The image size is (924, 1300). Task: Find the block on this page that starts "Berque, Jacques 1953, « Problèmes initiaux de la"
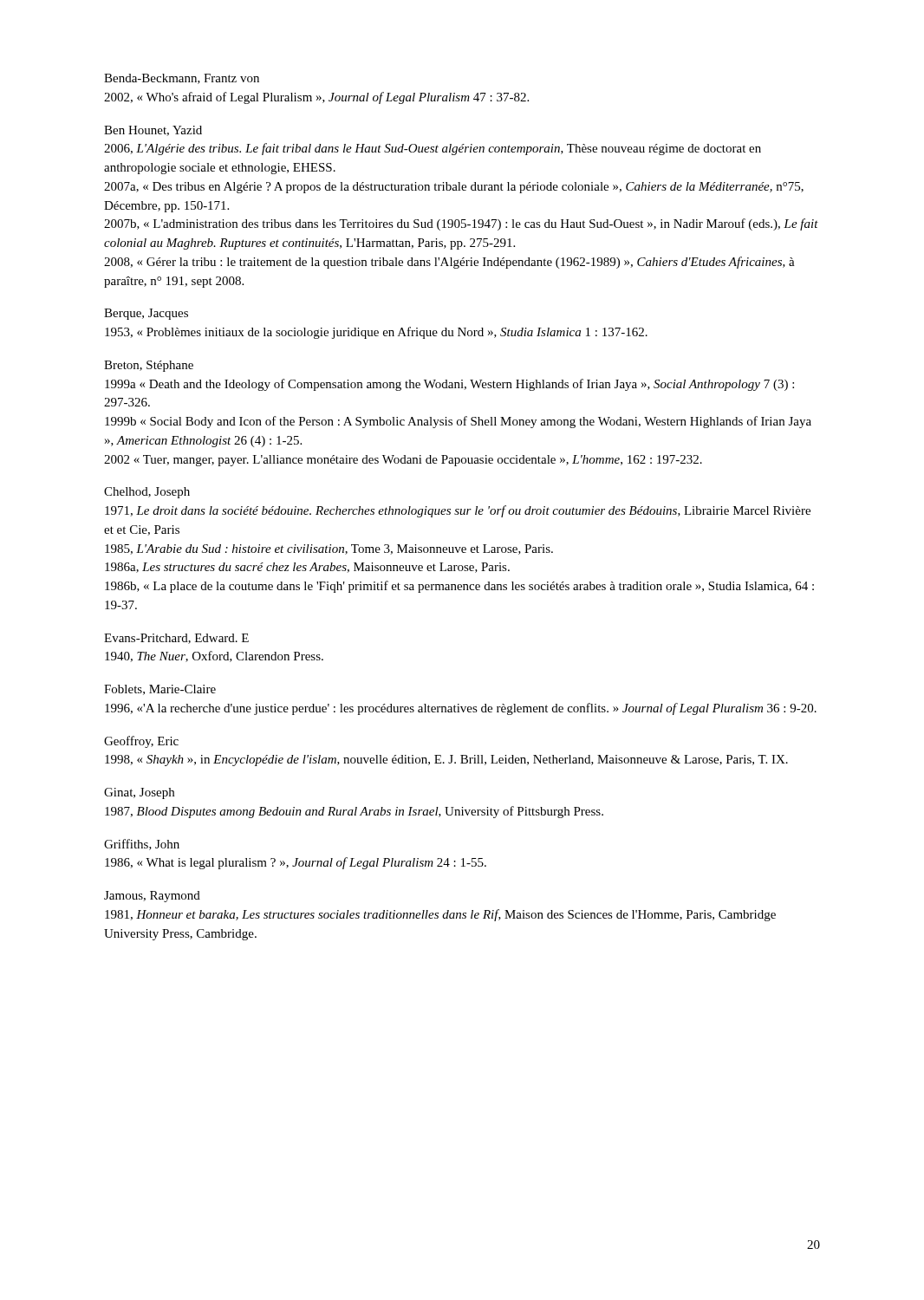462,323
